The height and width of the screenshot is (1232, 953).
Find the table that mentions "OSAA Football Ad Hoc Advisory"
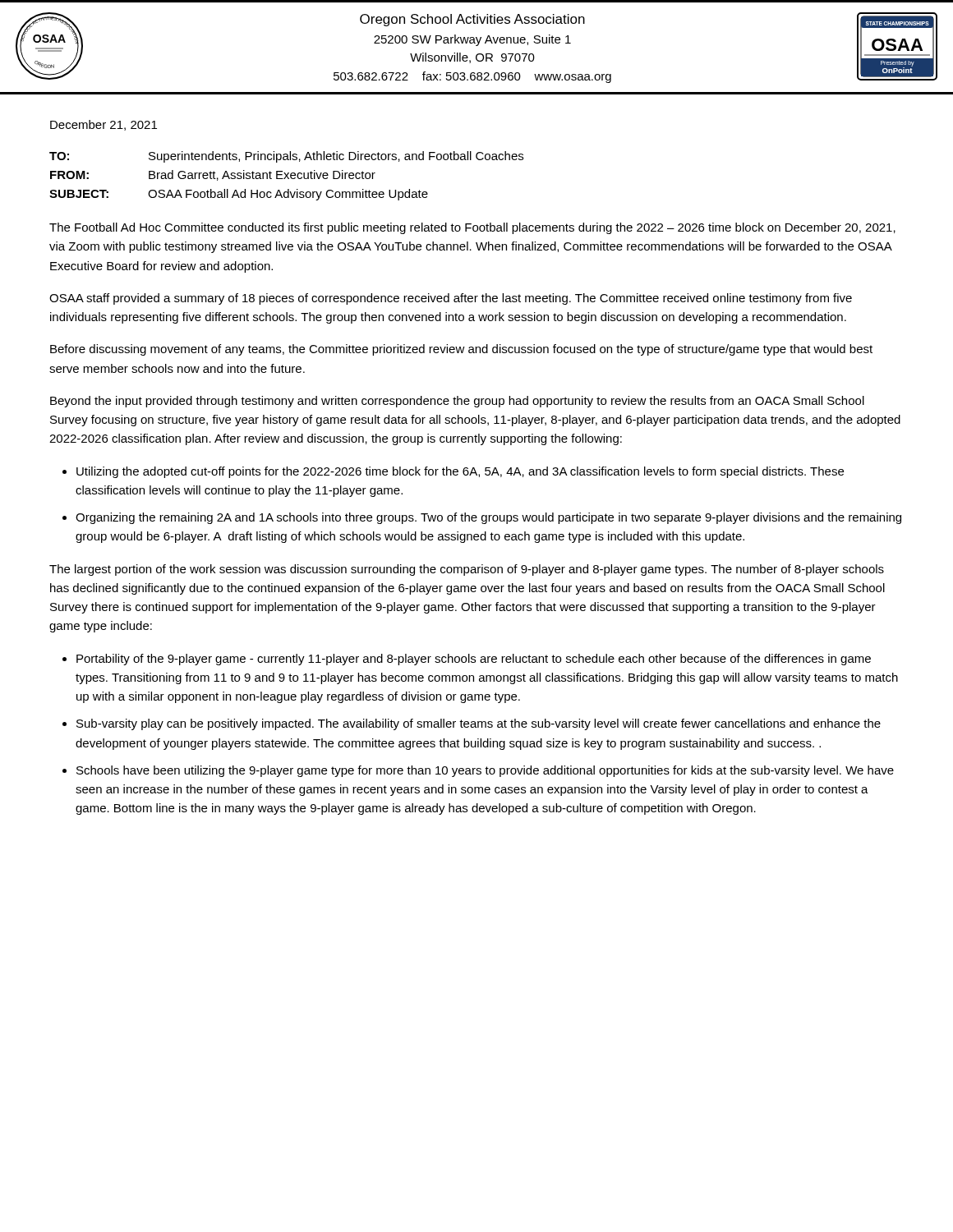pos(476,175)
